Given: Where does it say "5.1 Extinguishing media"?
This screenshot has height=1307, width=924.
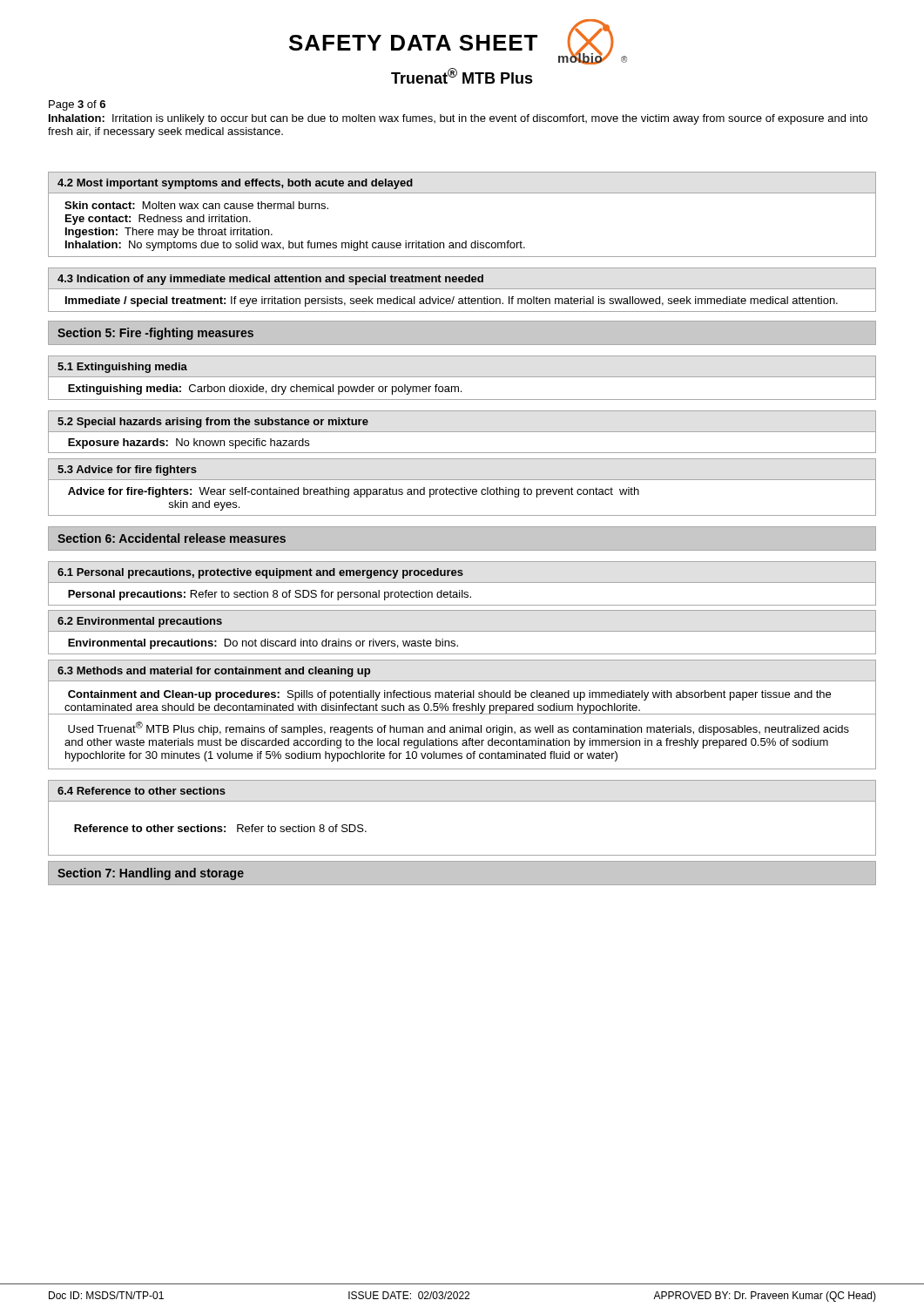Looking at the screenshot, I should click(122, 366).
